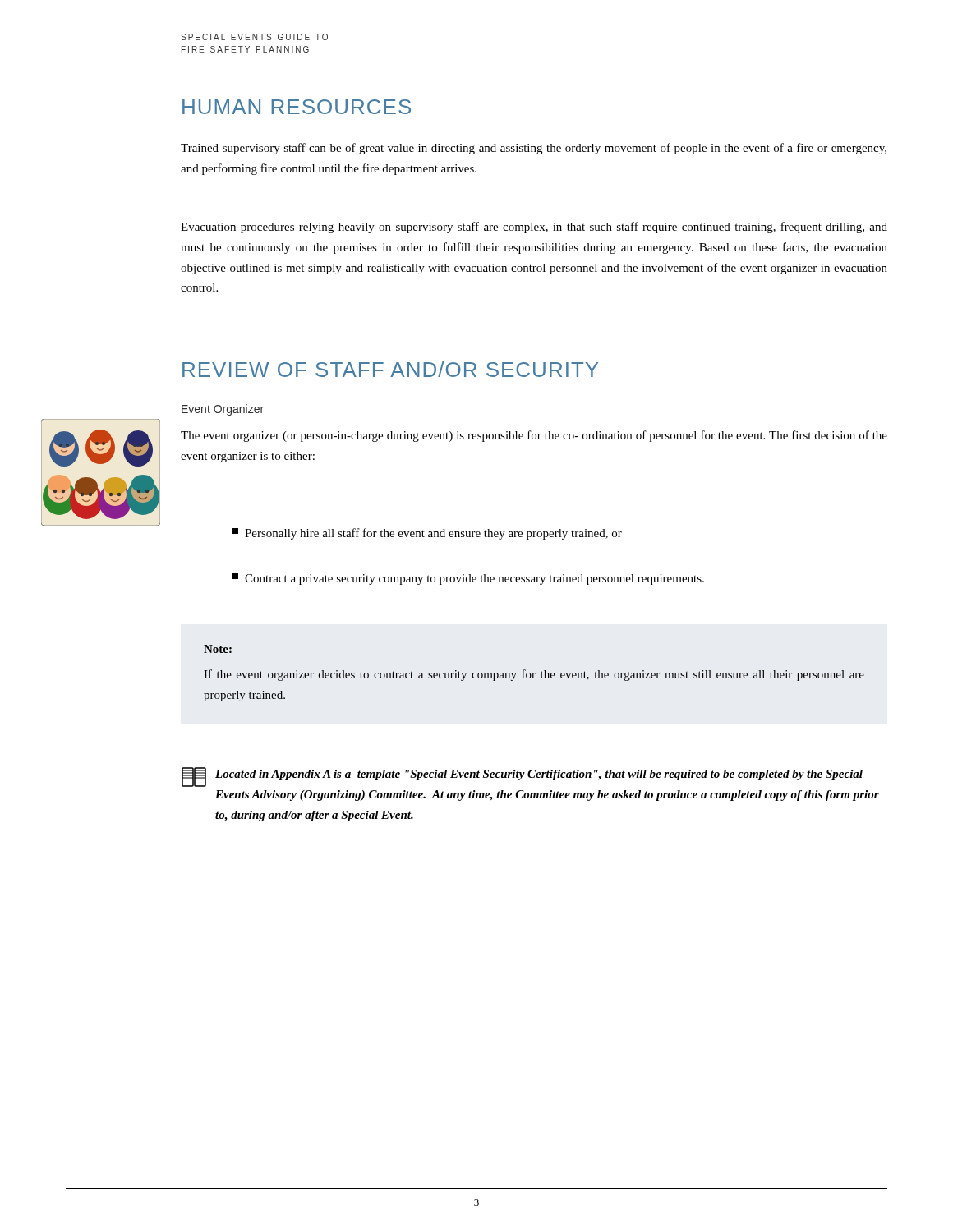This screenshot has width=953, height=1232.
Task: Find the title with the text "HUMAN RESOURCES"
Action: [x=297, y=107]
